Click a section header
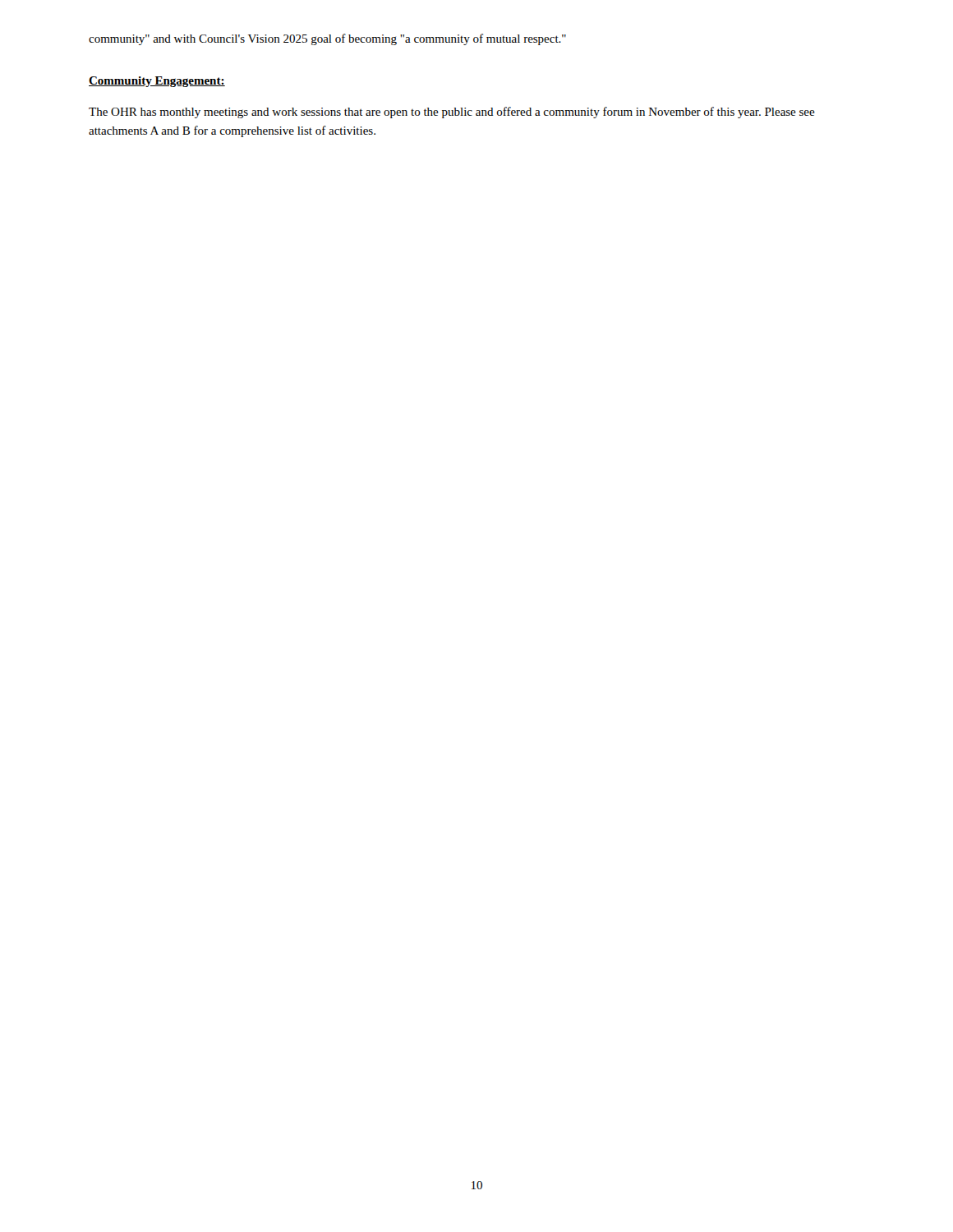953x1232 pixels. pyautogui.click(x=157, y=80)
